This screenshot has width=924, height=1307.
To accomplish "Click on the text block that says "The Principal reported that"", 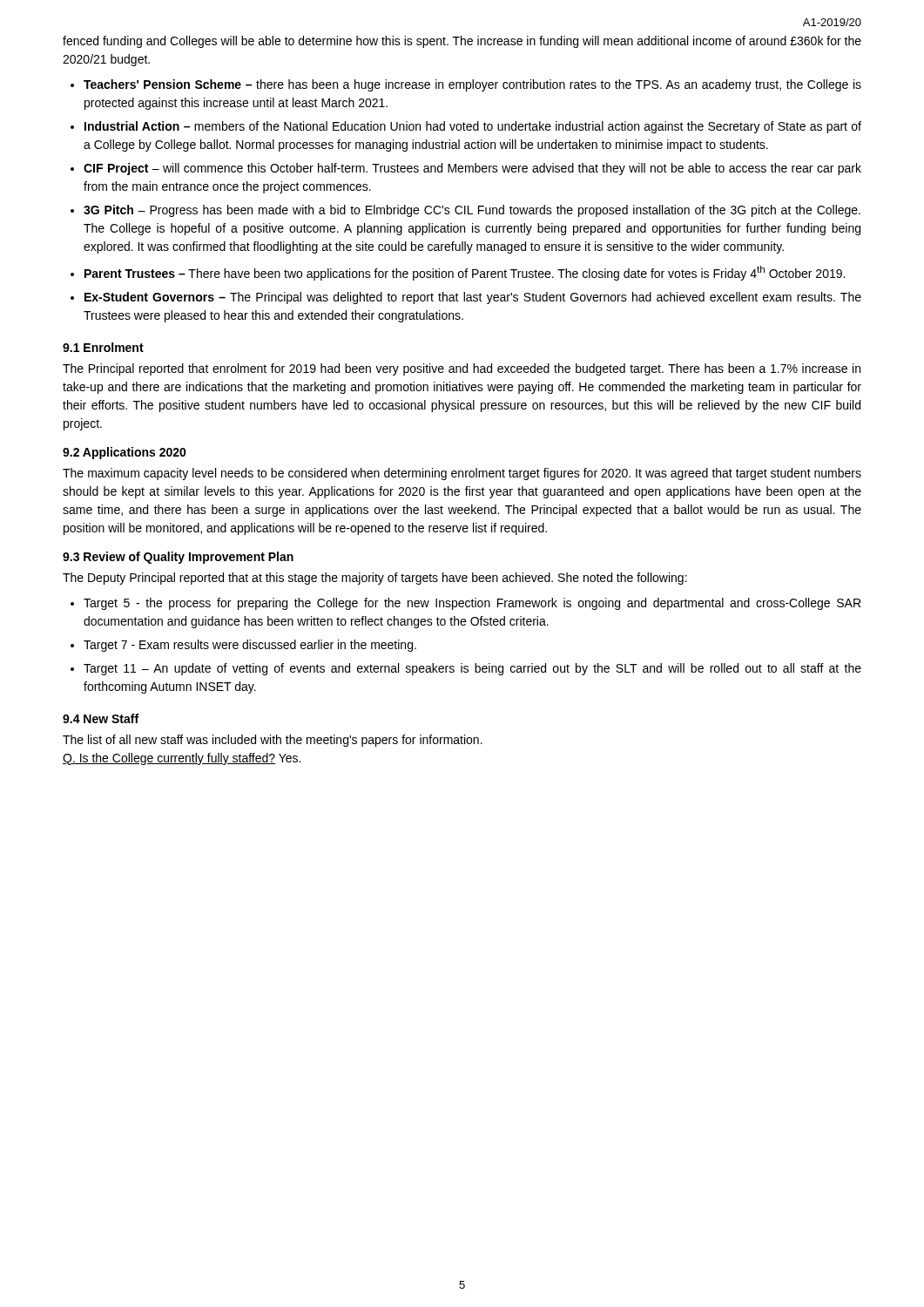I will pos(462,396).
